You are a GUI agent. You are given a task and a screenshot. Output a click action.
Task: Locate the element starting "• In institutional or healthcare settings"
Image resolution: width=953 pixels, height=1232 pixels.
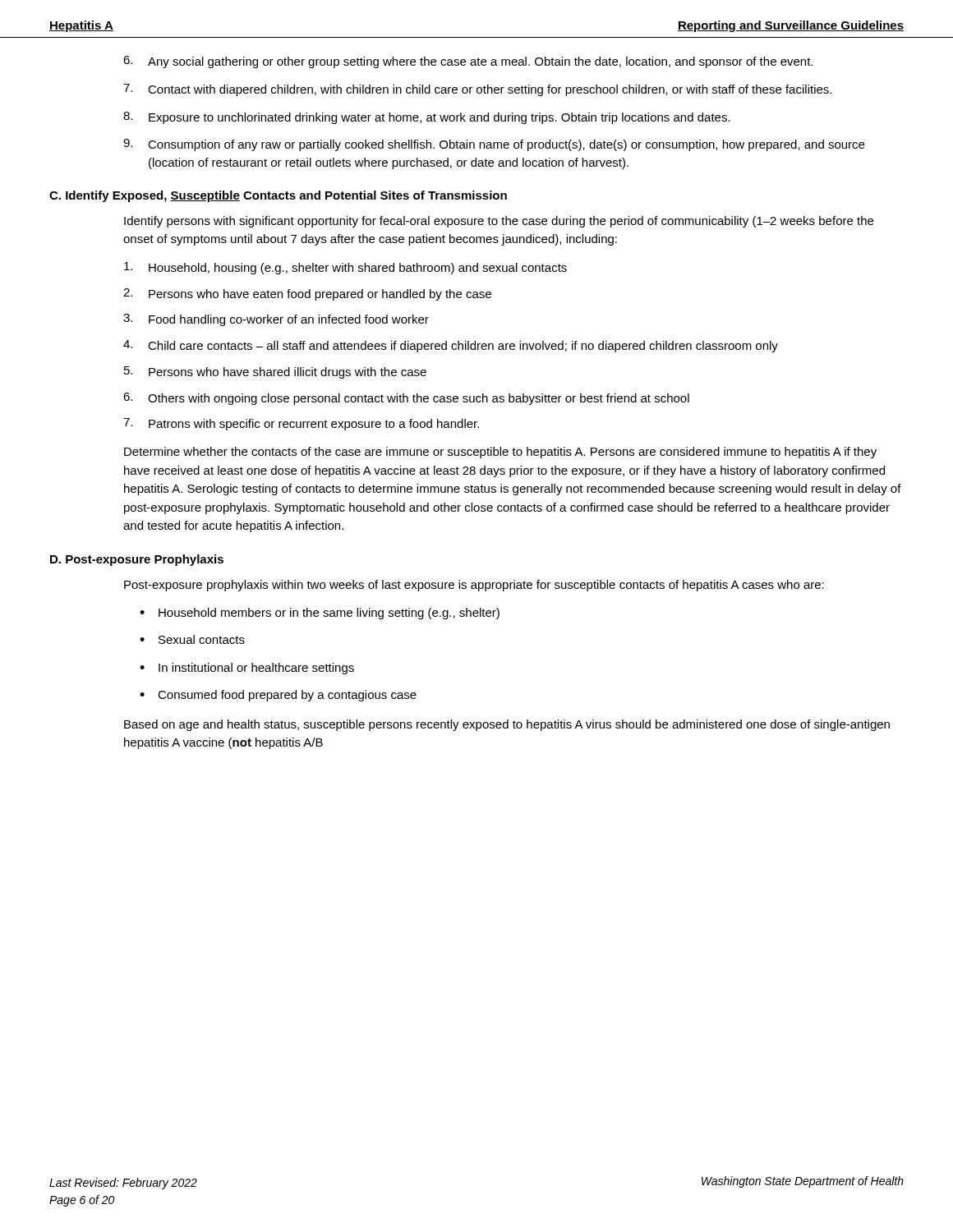pos(247,669)
